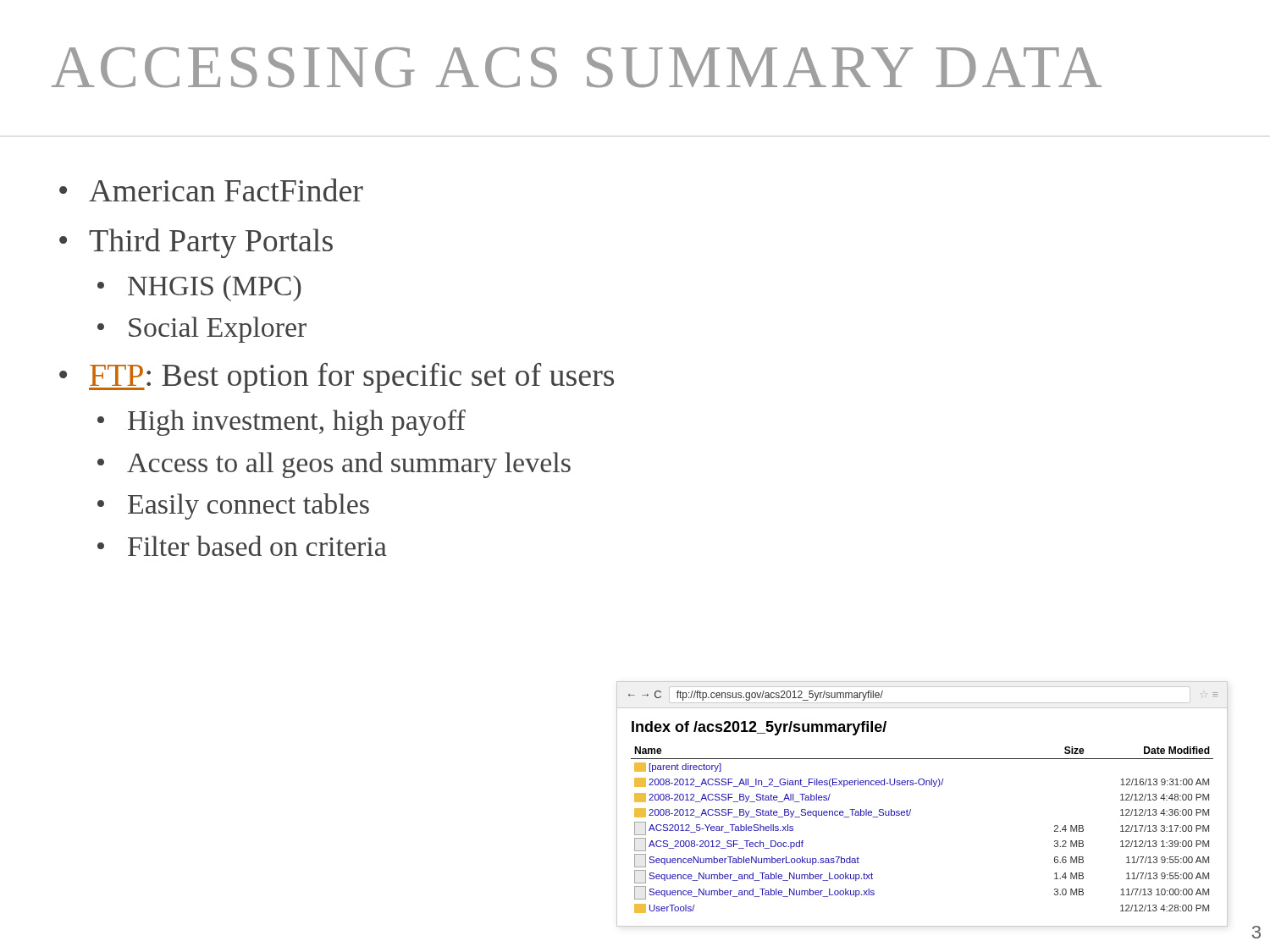The width and height of the screenshot is (1270, 952).
Task: Find the text block starting "American FactFinder"
Action: click(x=226, y=190)
